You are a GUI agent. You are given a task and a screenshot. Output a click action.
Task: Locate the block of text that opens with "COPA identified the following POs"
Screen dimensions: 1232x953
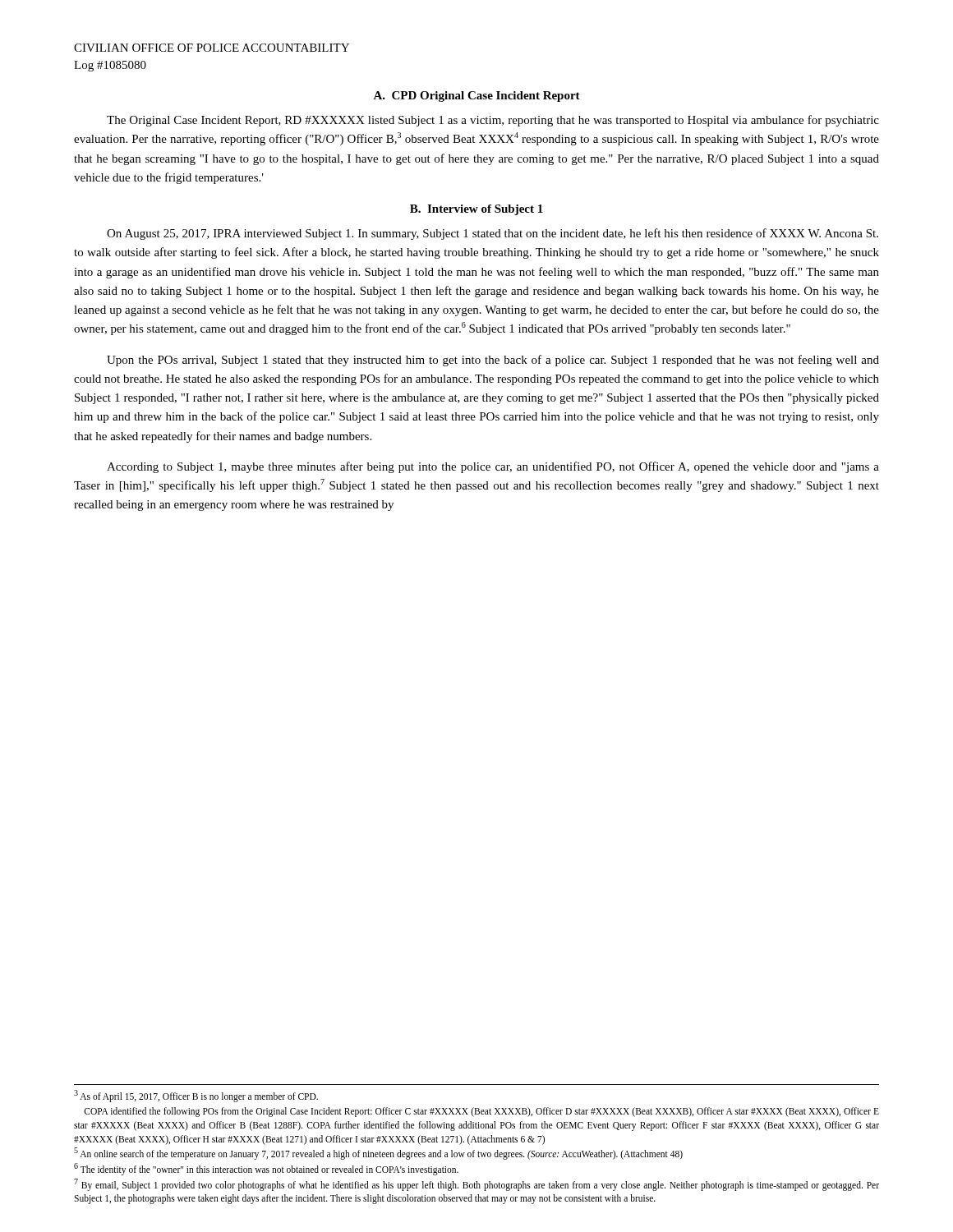point(476,1125)
